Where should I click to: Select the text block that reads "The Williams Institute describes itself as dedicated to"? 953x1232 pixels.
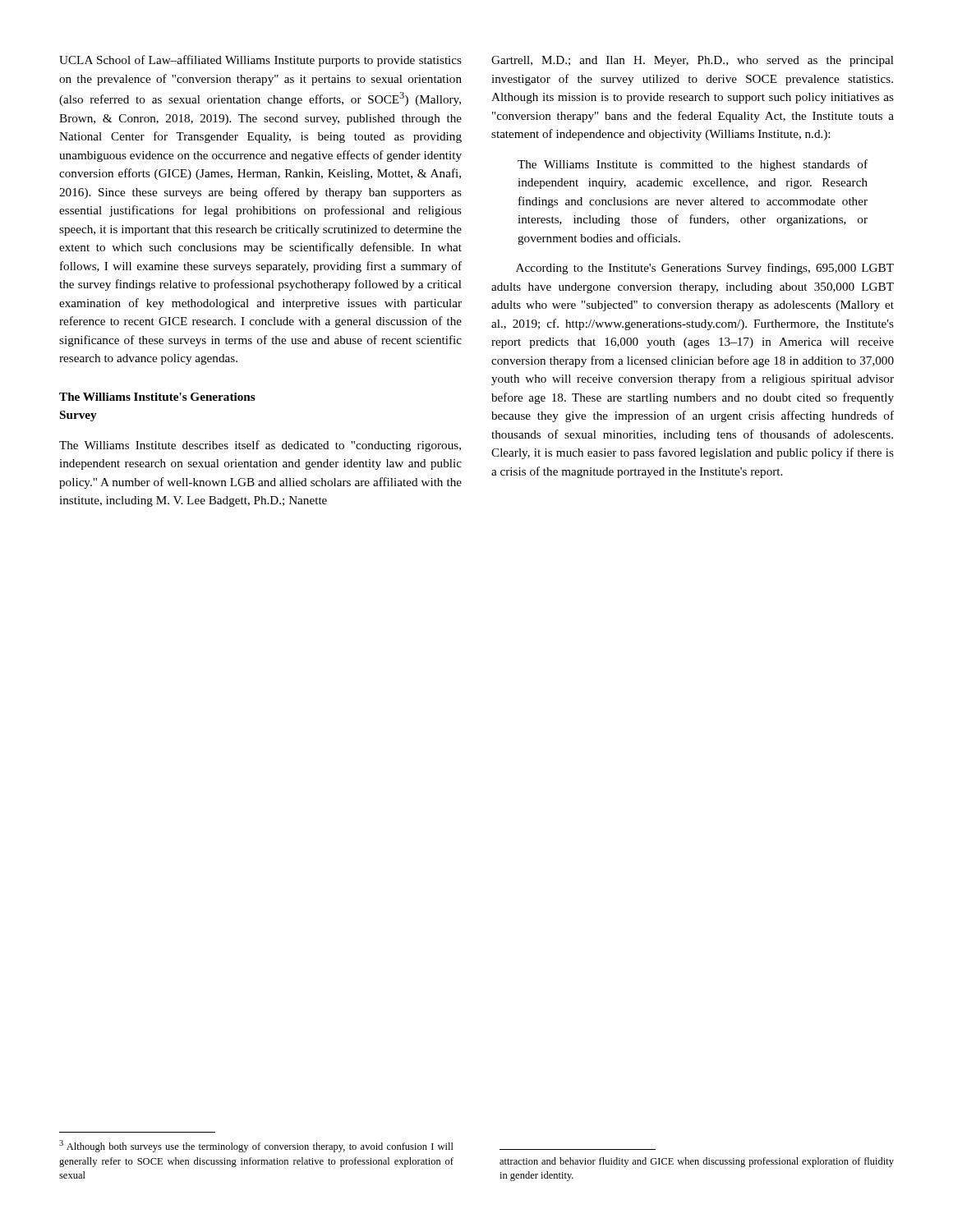[260, 473]
